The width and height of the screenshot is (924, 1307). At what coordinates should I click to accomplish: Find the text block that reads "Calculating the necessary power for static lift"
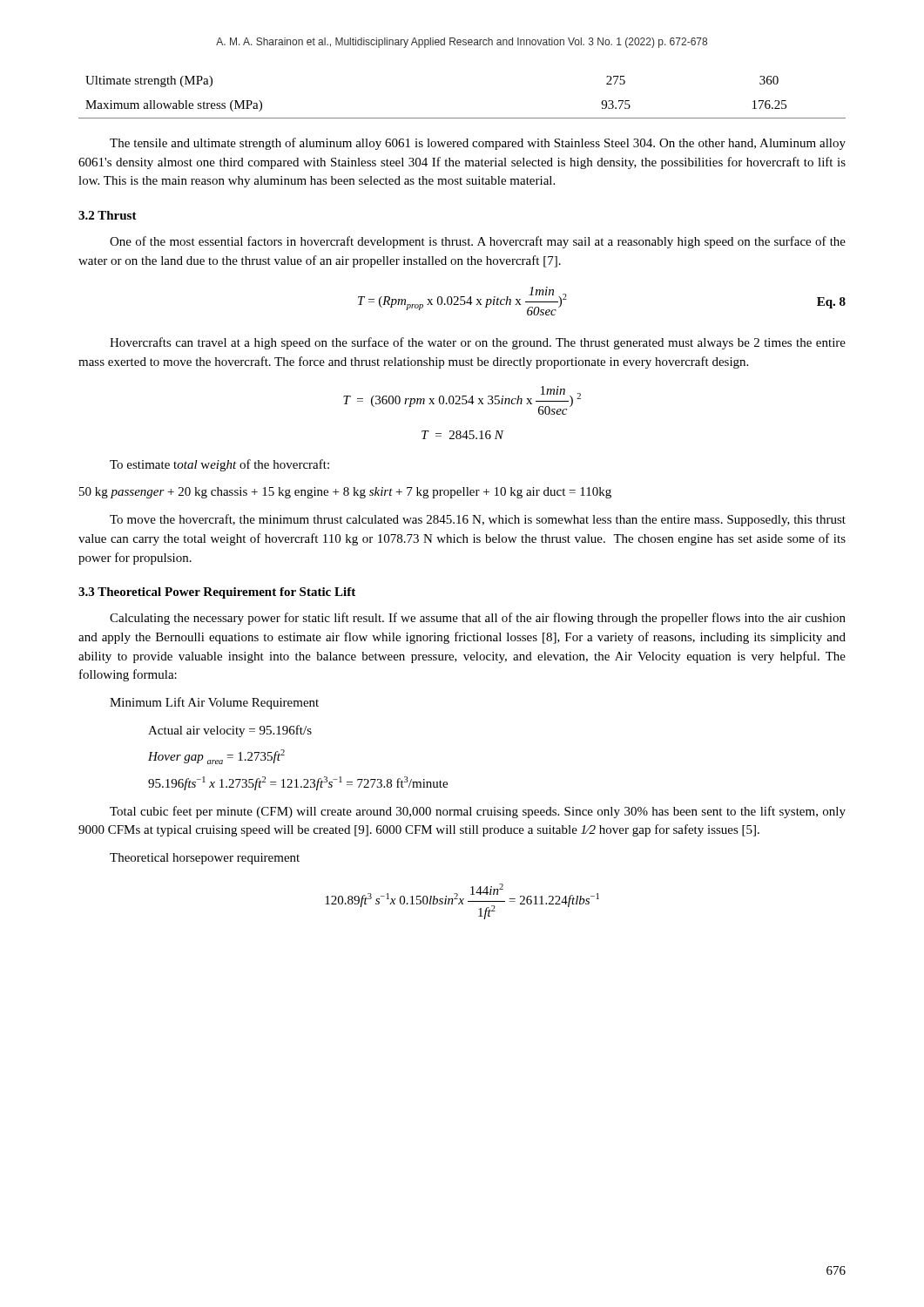click(x=462, y=646)
